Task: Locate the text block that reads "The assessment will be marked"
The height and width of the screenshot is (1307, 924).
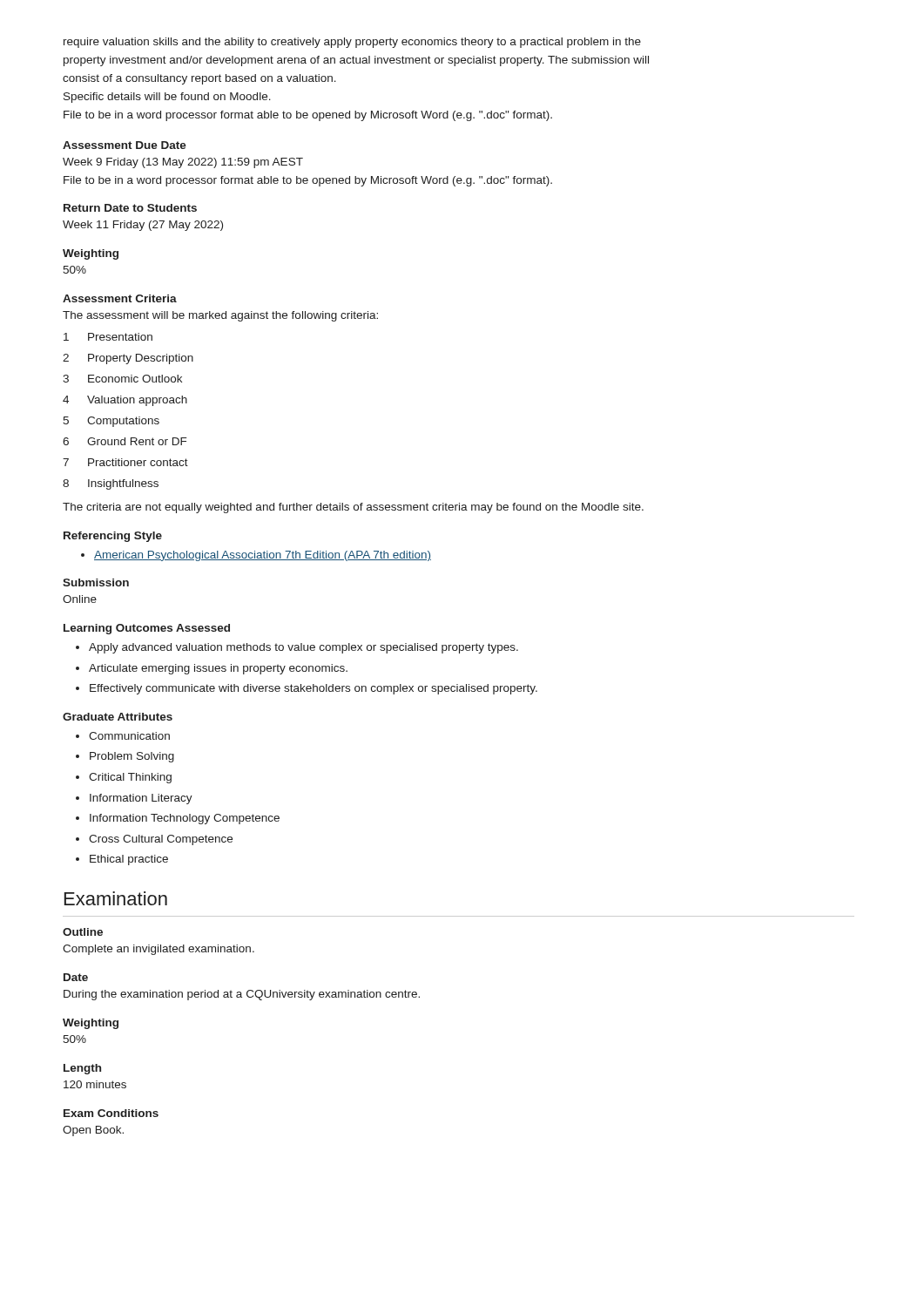Action: tap(221, 315)
